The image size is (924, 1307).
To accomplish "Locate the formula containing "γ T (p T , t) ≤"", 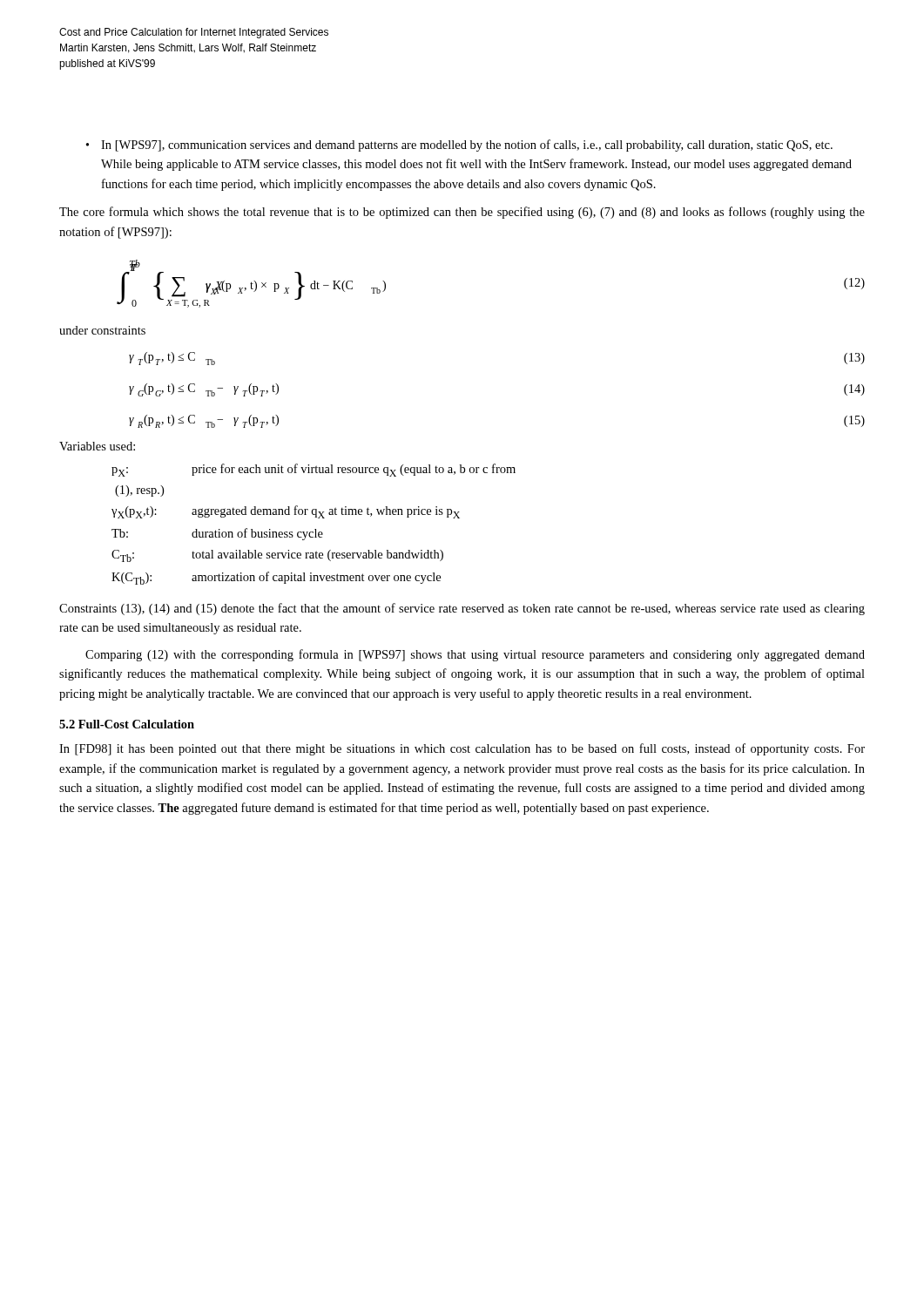I will pyautogui.click(x=170, y=360).
